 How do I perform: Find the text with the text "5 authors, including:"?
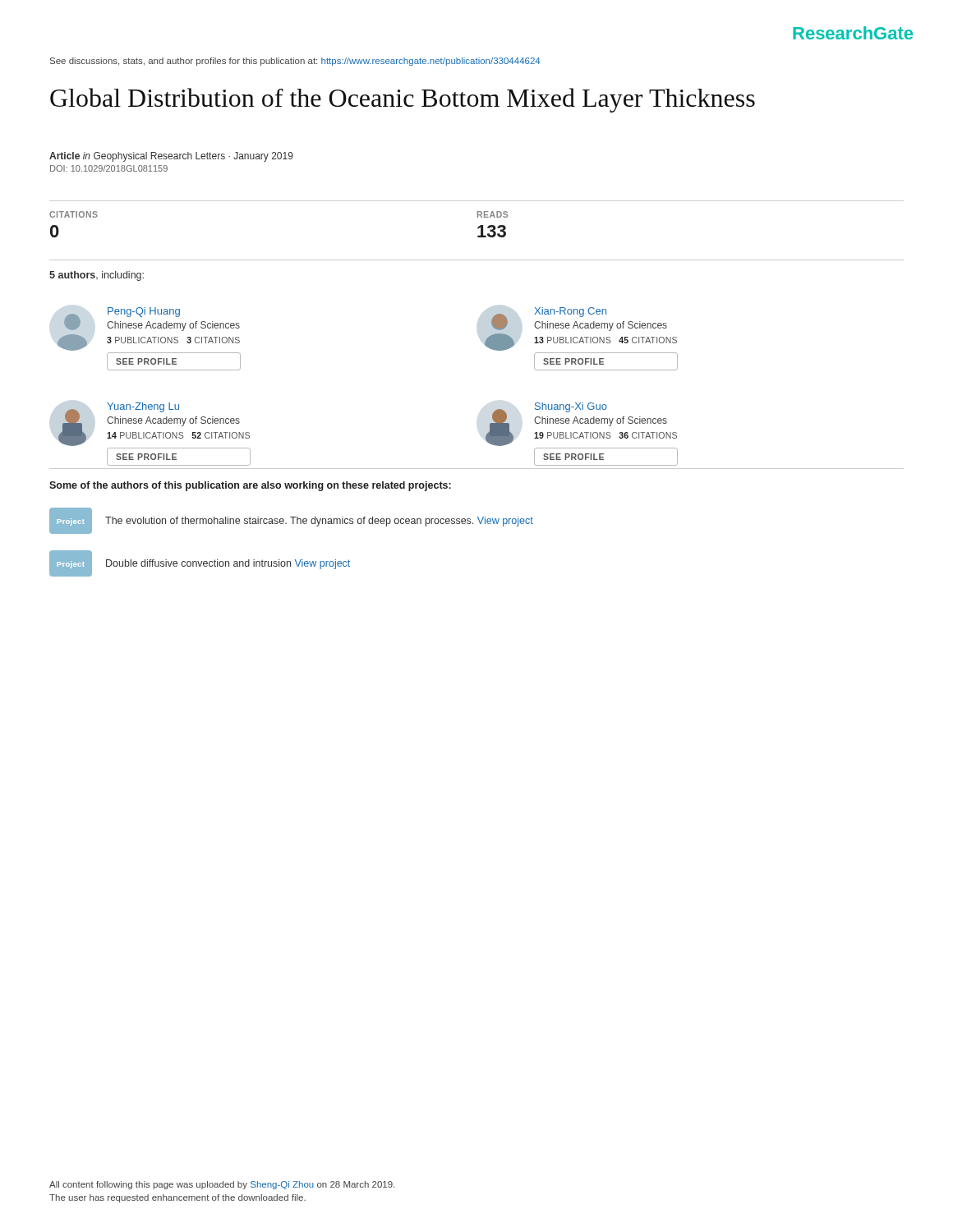click(x=97, y=275)
